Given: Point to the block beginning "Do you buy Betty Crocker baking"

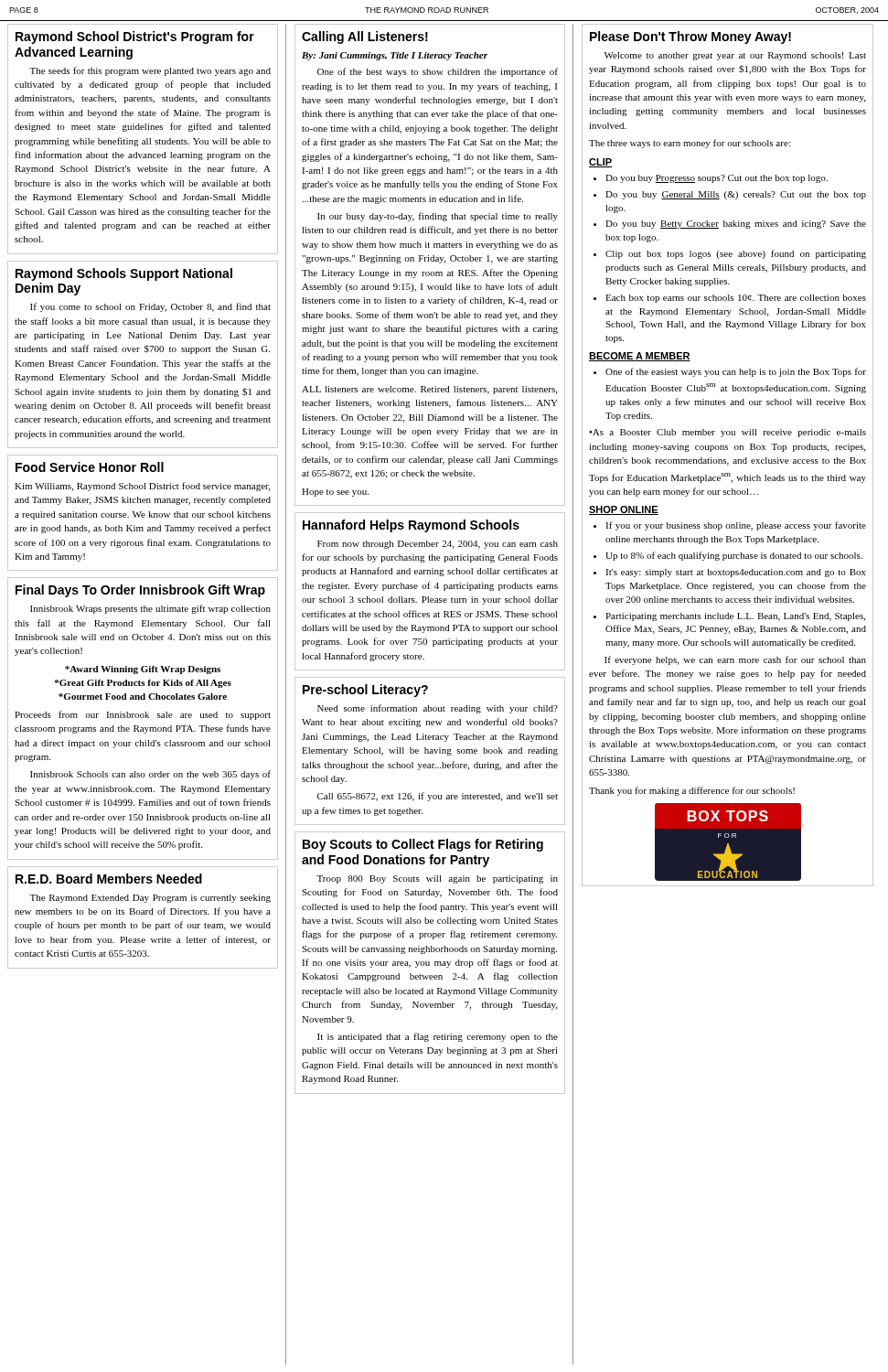Looking at the screenshot, I should pyautogui.click(x=736, y=230).
